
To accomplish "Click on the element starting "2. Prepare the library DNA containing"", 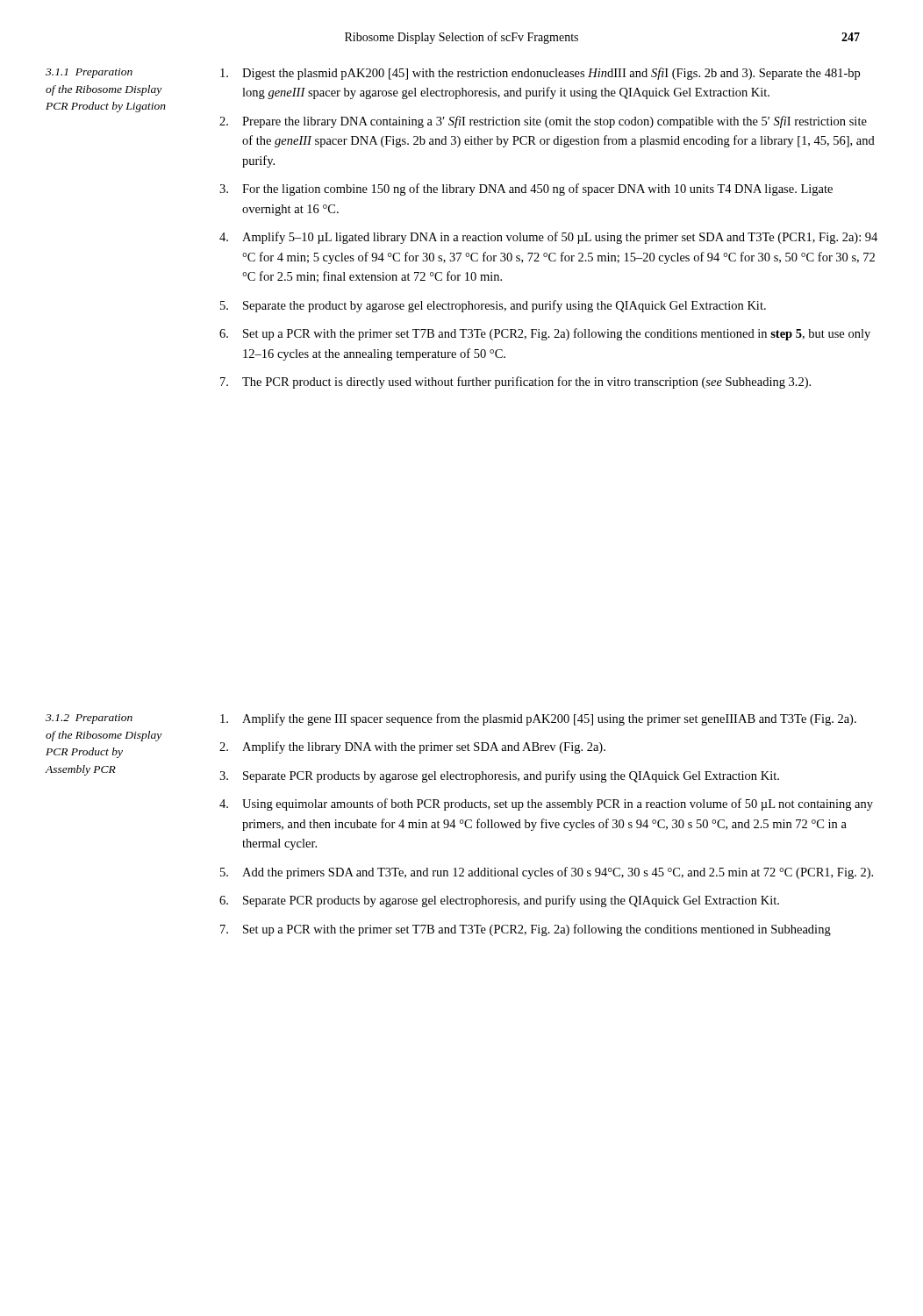I will 549,141.
